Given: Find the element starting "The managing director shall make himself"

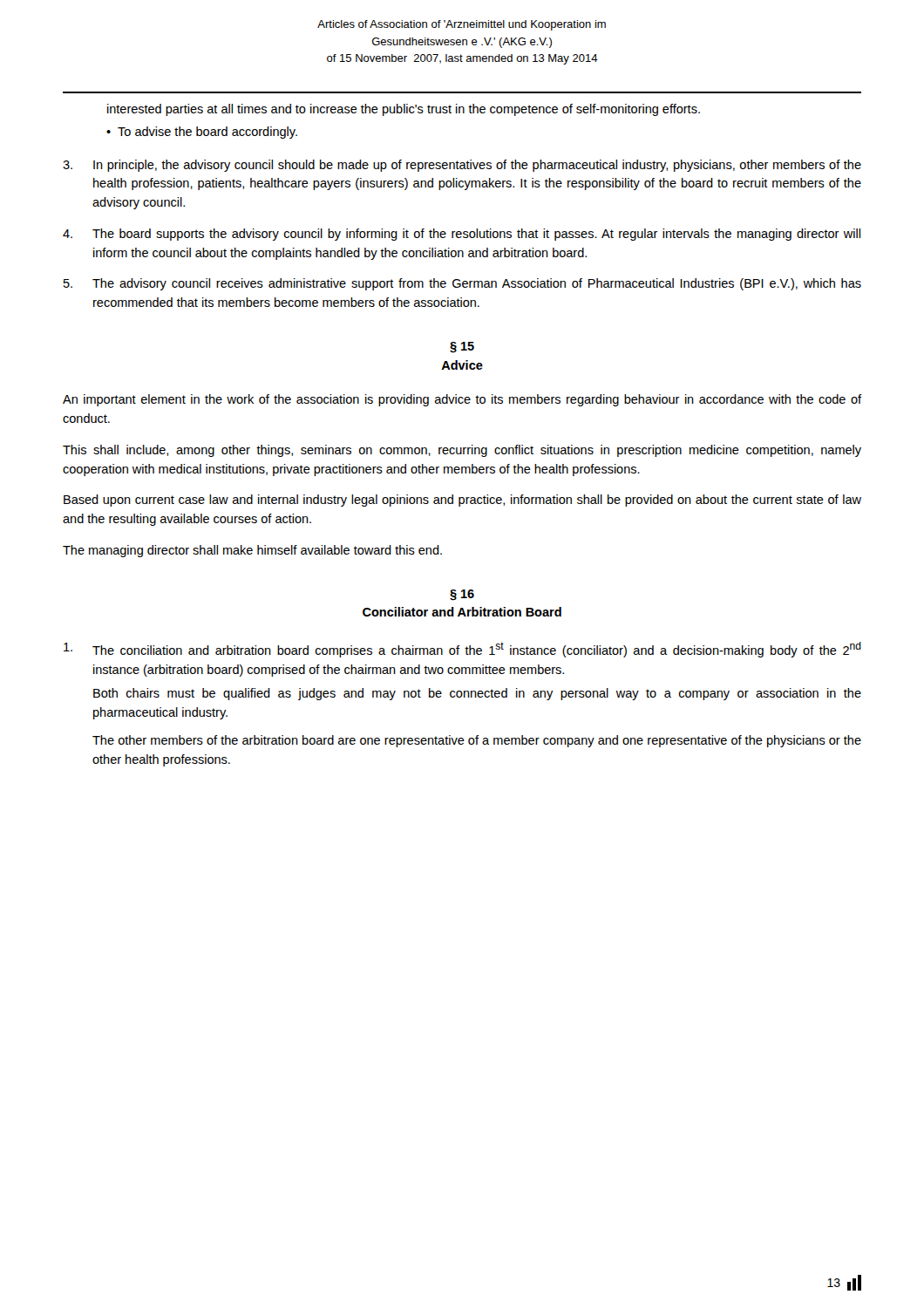Looking at the screenshot, I should point(253,550).
